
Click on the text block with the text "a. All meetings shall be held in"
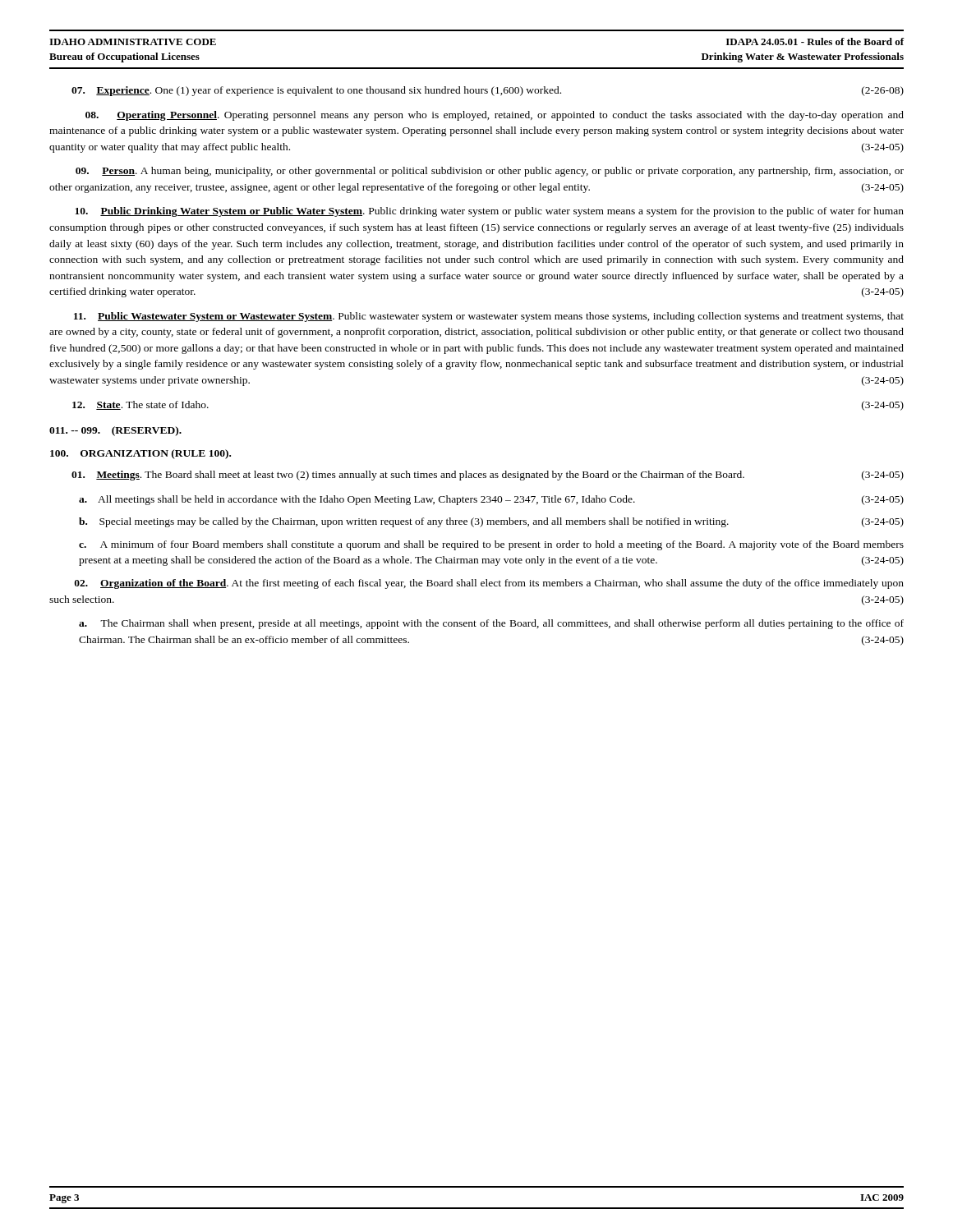pyautogui.click(x=491, y=499)
